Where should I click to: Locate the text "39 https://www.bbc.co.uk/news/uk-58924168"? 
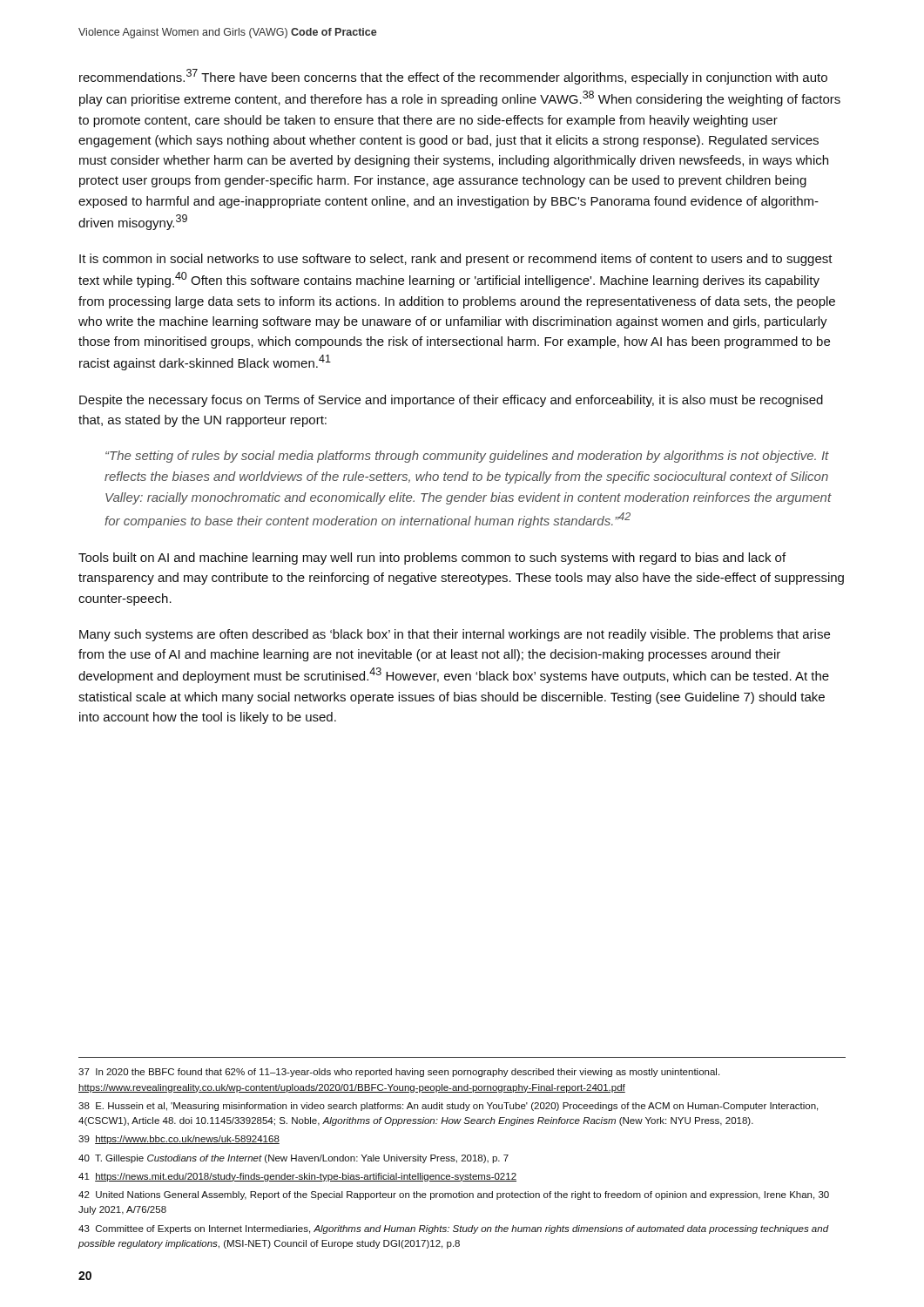(x=179, y=1139)
